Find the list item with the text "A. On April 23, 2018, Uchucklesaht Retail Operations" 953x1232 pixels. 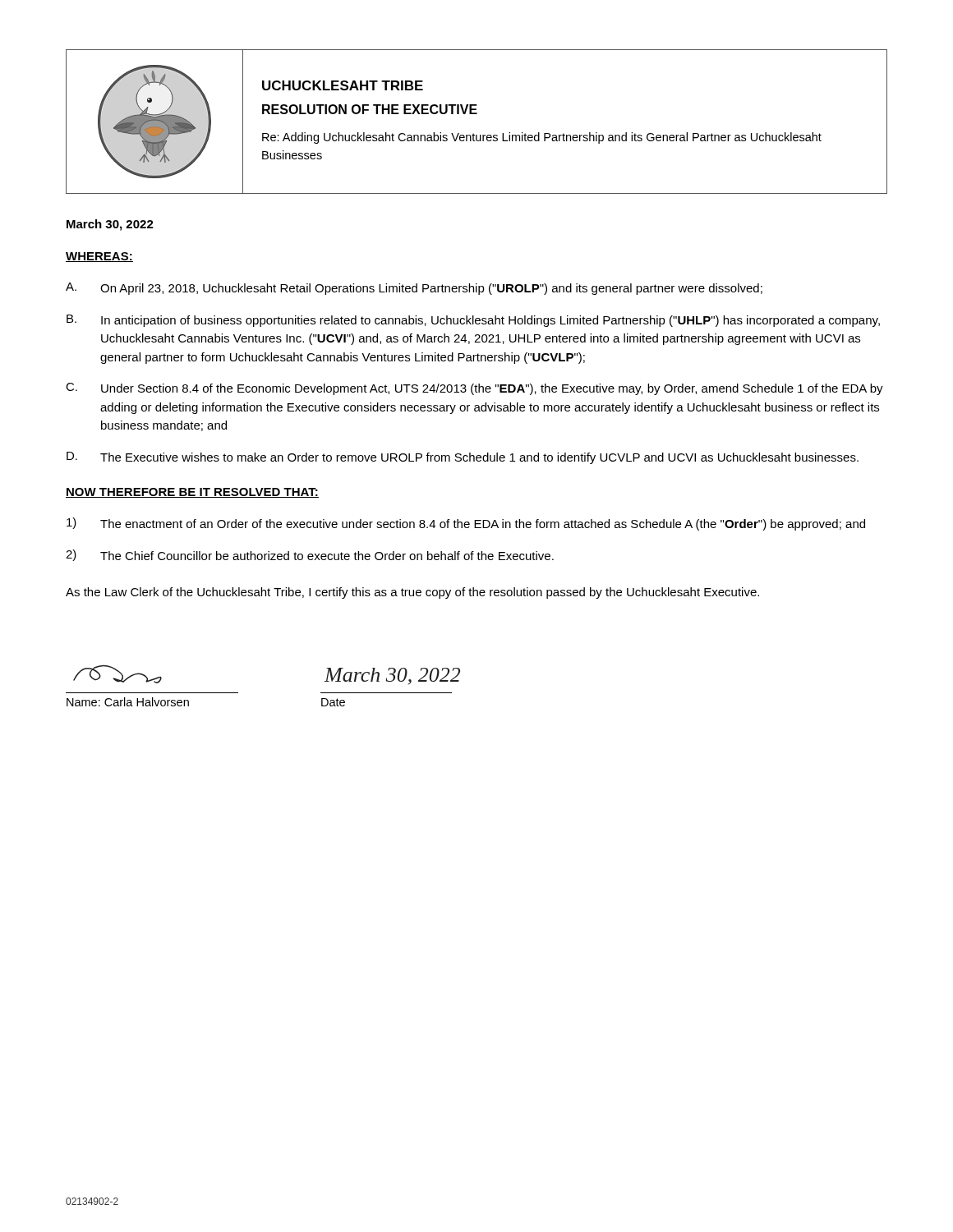point(476,289)
